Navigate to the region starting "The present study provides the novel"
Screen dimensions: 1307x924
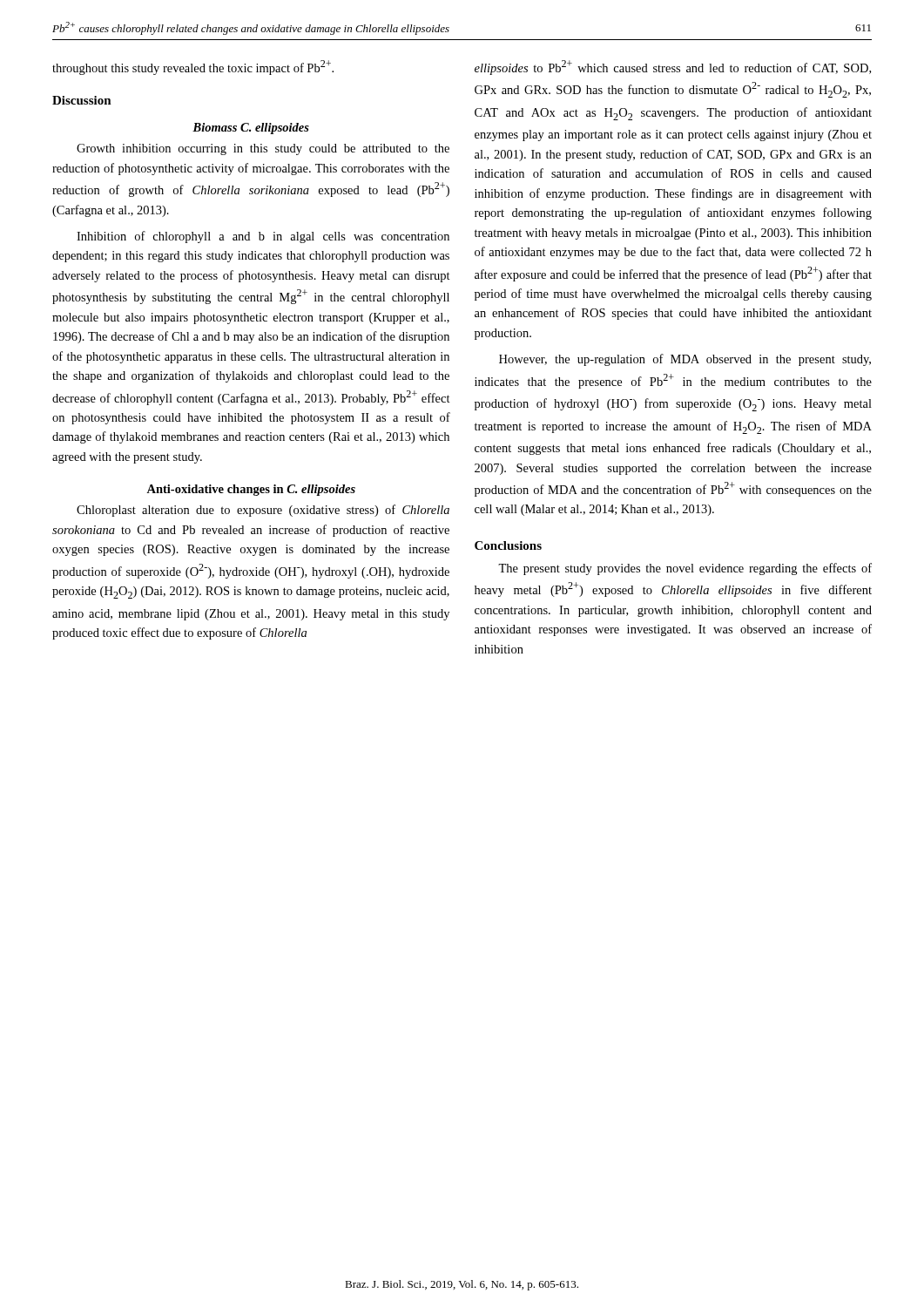tap(673, 609)
